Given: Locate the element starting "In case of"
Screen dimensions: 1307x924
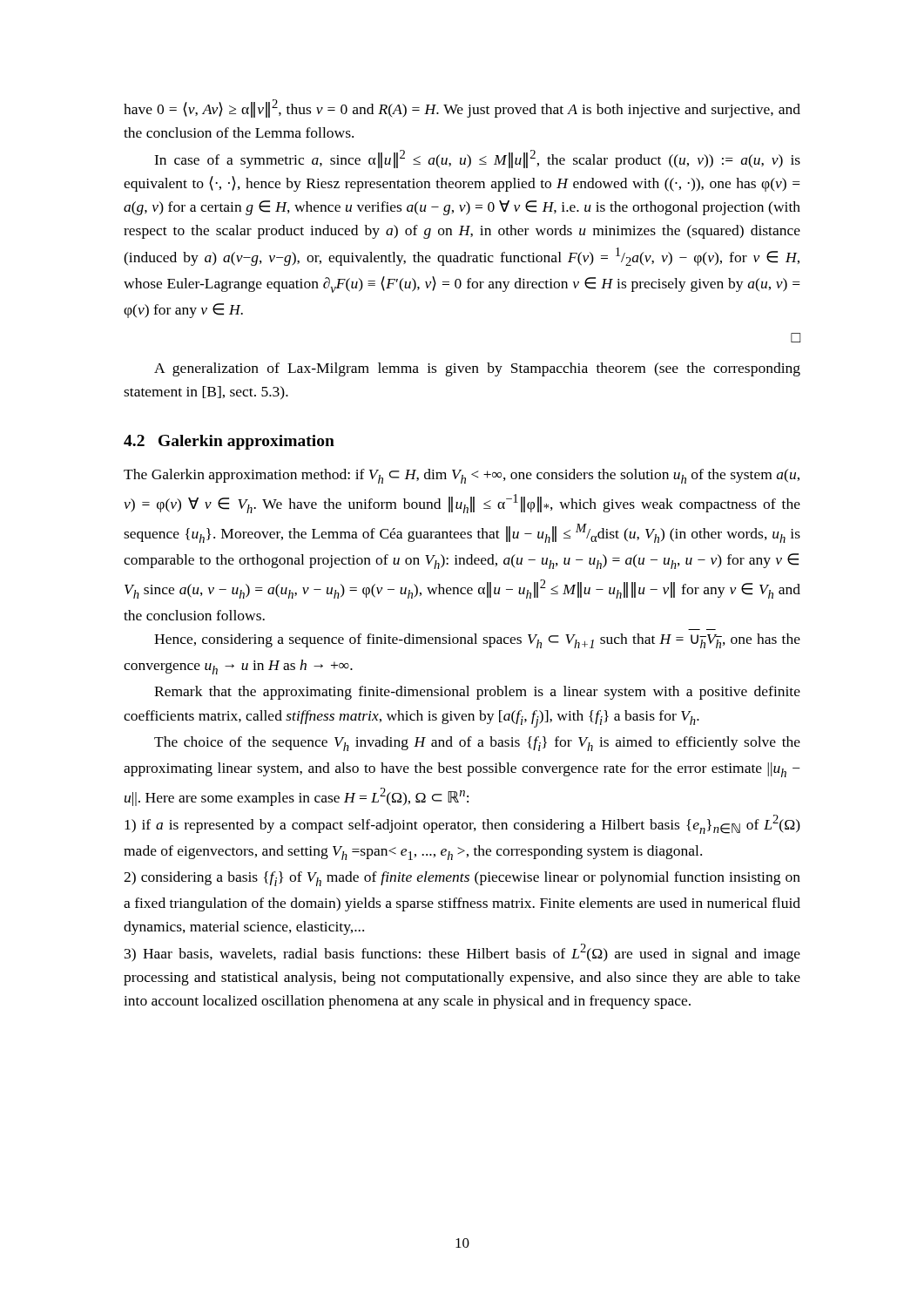Looking at the screenshot, I should [x=462, y=233].
